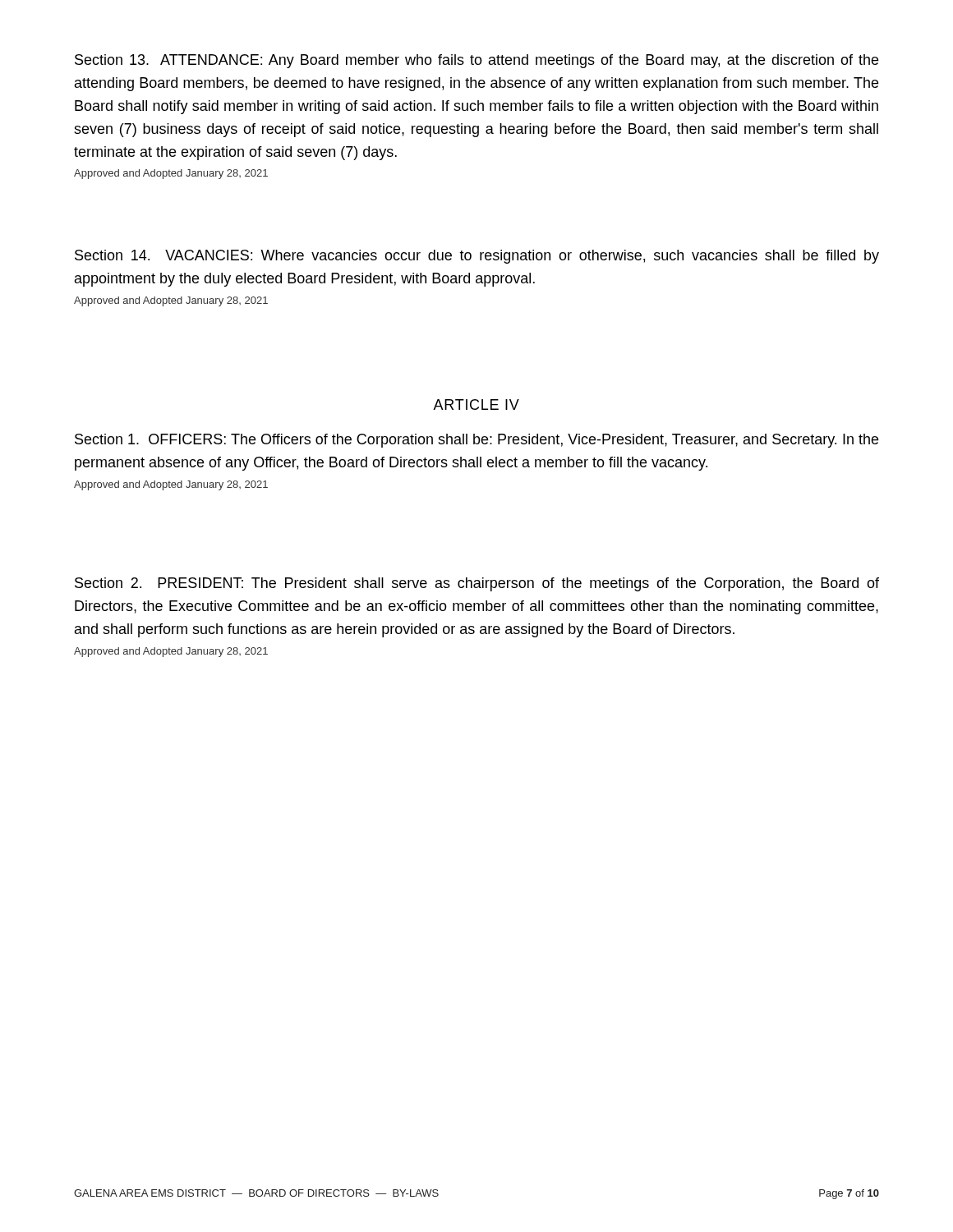Select the text block with the text "Section 1. OFFICERS:"

pyautogui.click(x=476, y=451)
